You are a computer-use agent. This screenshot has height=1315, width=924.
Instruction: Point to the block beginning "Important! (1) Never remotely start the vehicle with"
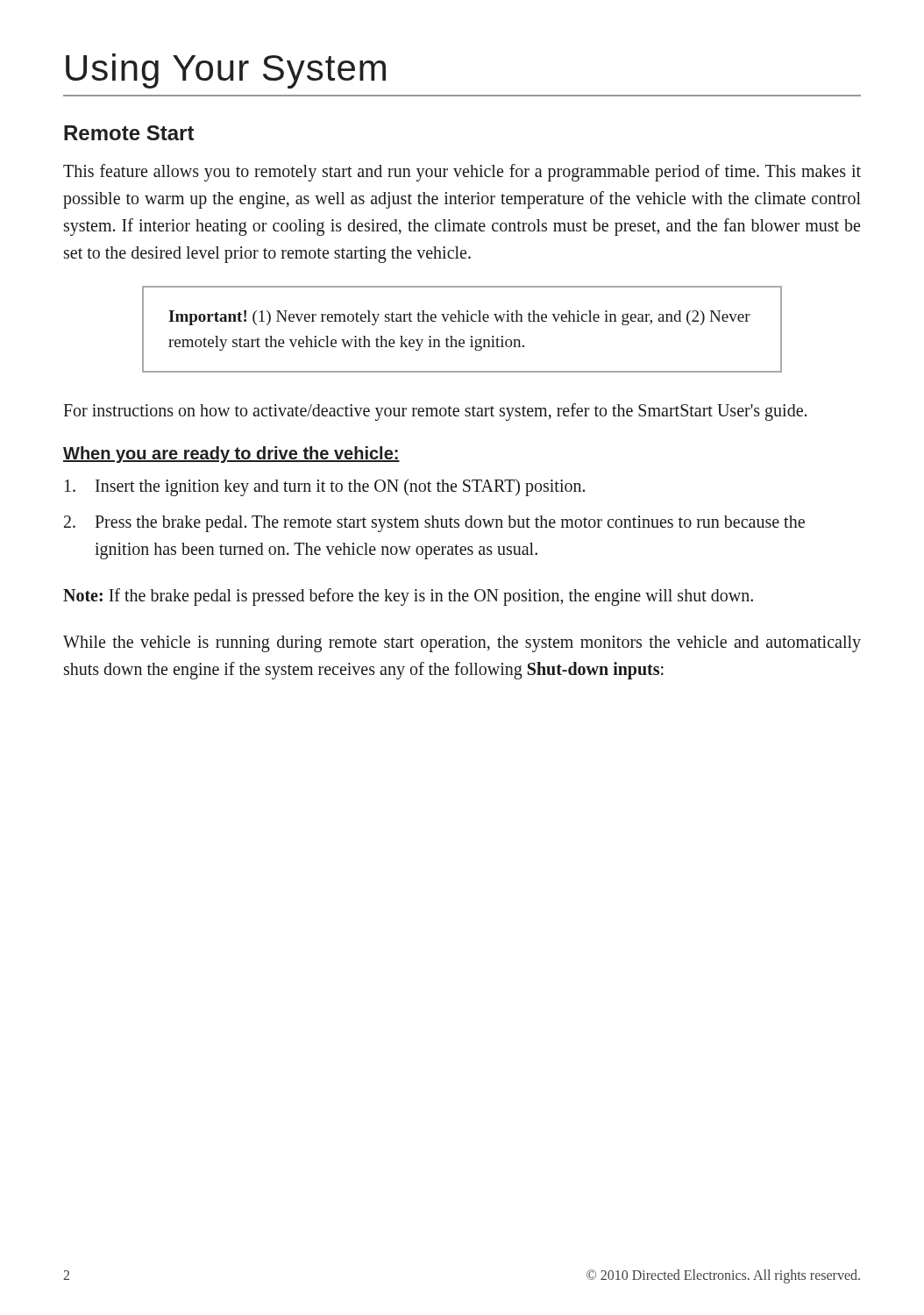point(459,329)
